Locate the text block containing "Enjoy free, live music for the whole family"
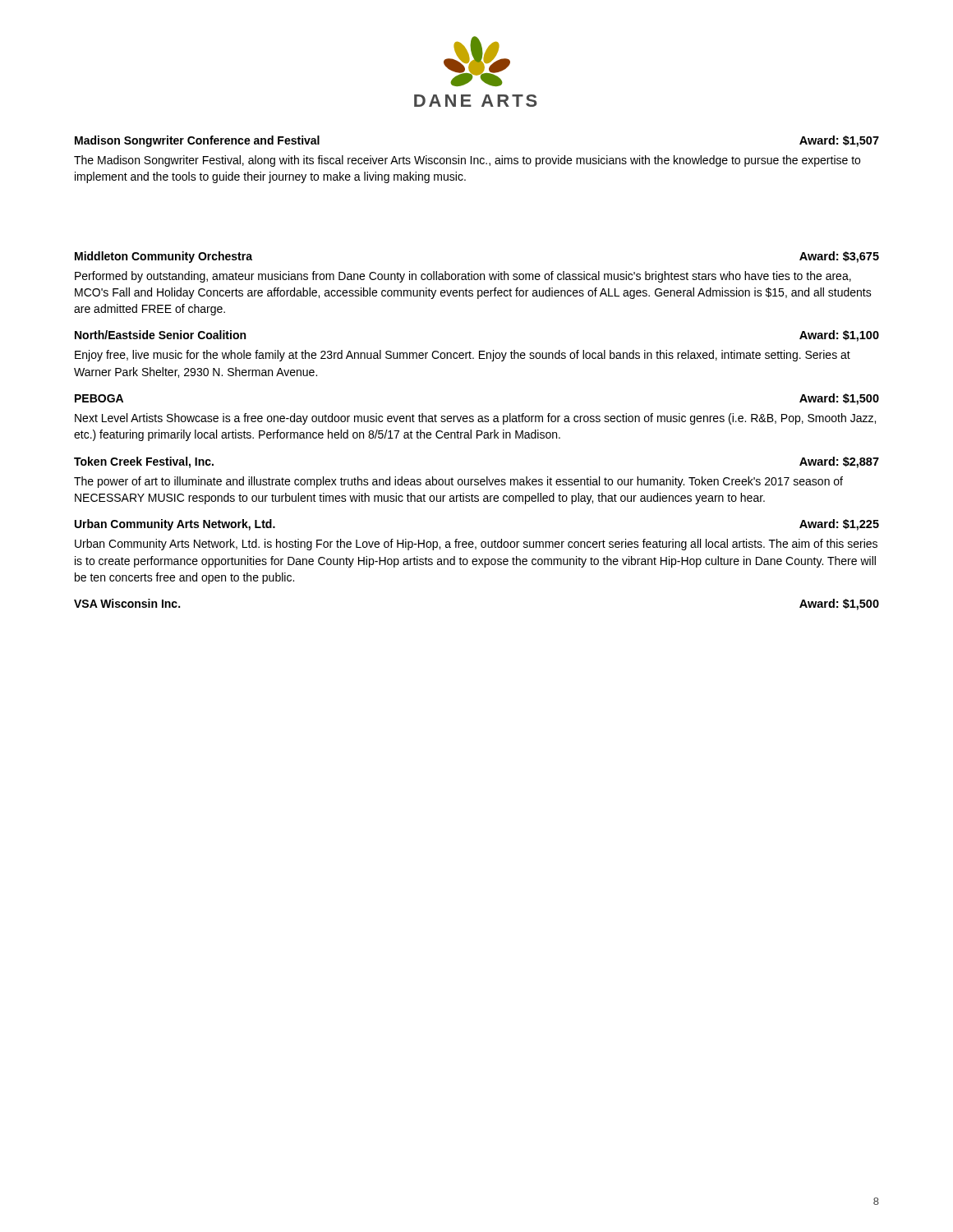 click(x=462, y=364)
